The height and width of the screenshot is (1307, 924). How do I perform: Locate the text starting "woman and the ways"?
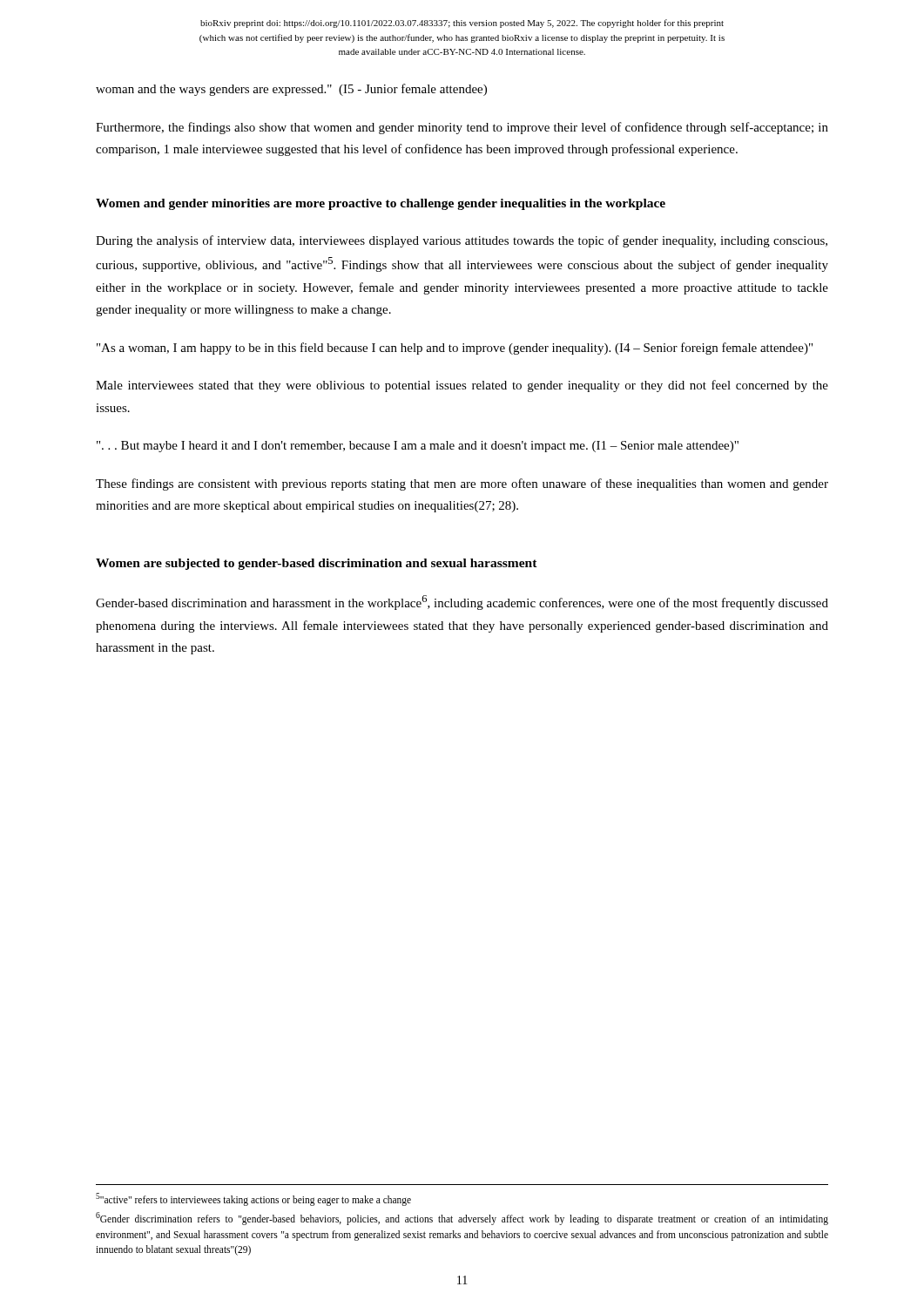click(292, 89)
